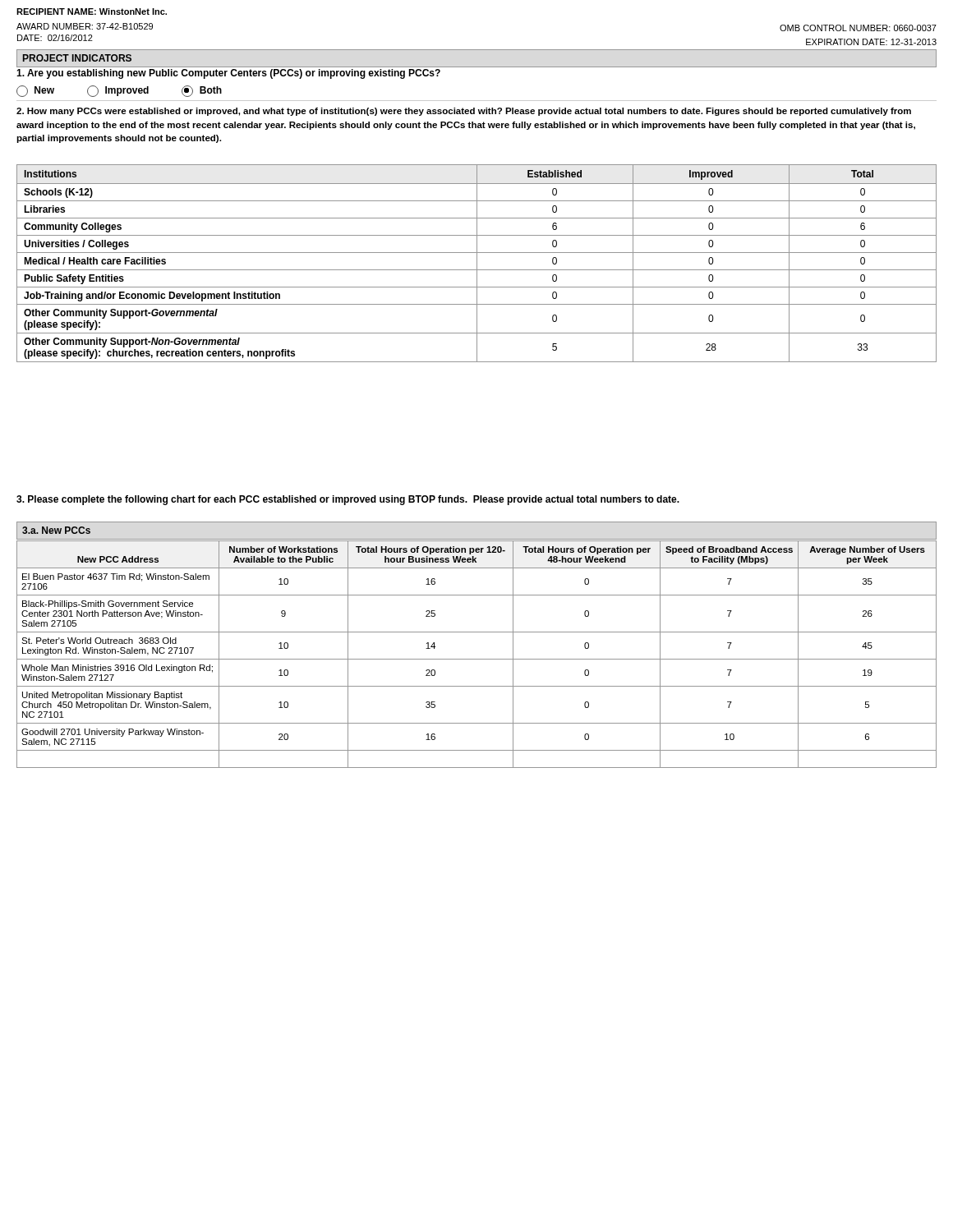The image size is (953, 1232).
Task: Locate the passage starting "PROJECT INDICATORS"
Action: tap(77, 58)
